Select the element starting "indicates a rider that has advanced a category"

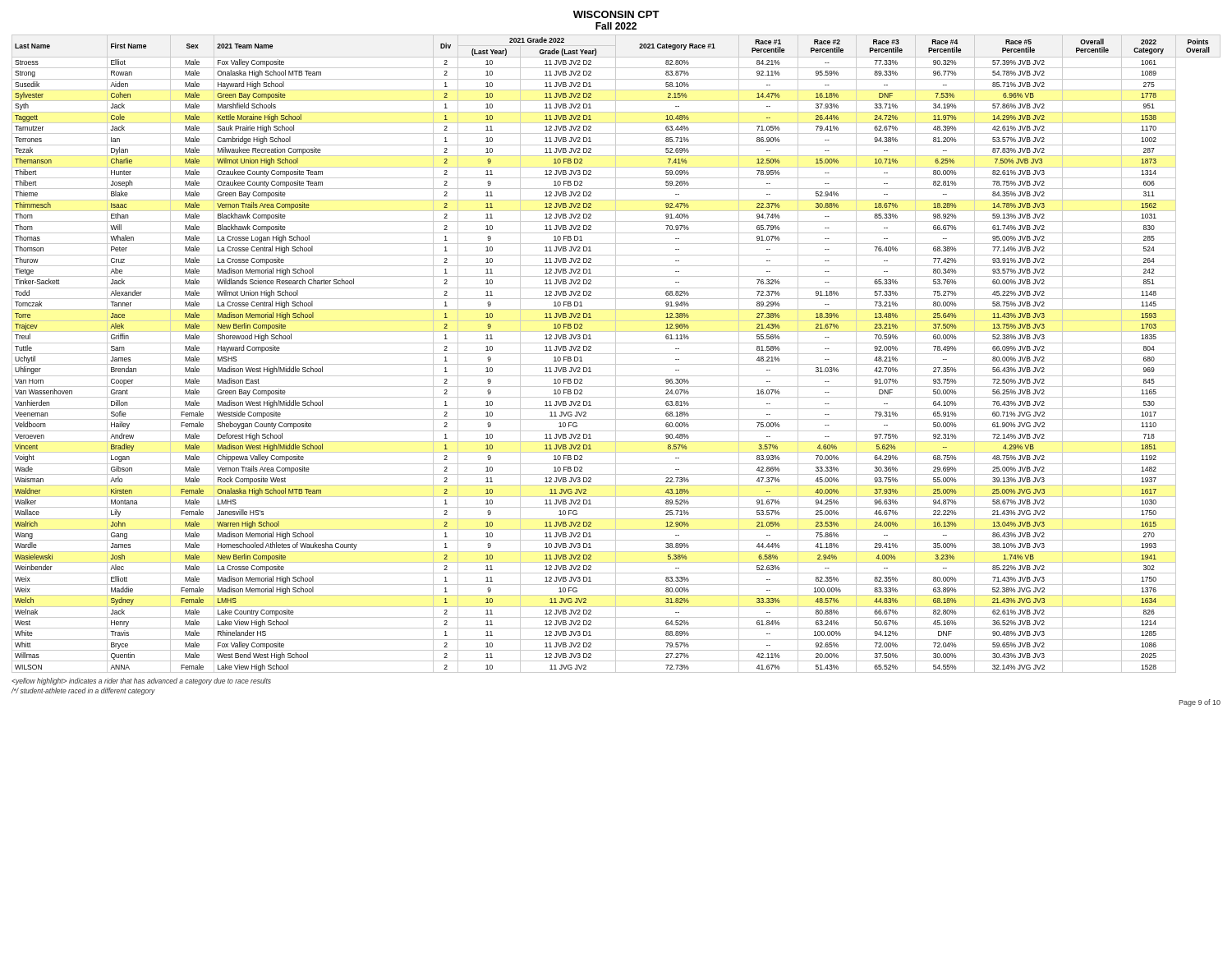(141, 681)
